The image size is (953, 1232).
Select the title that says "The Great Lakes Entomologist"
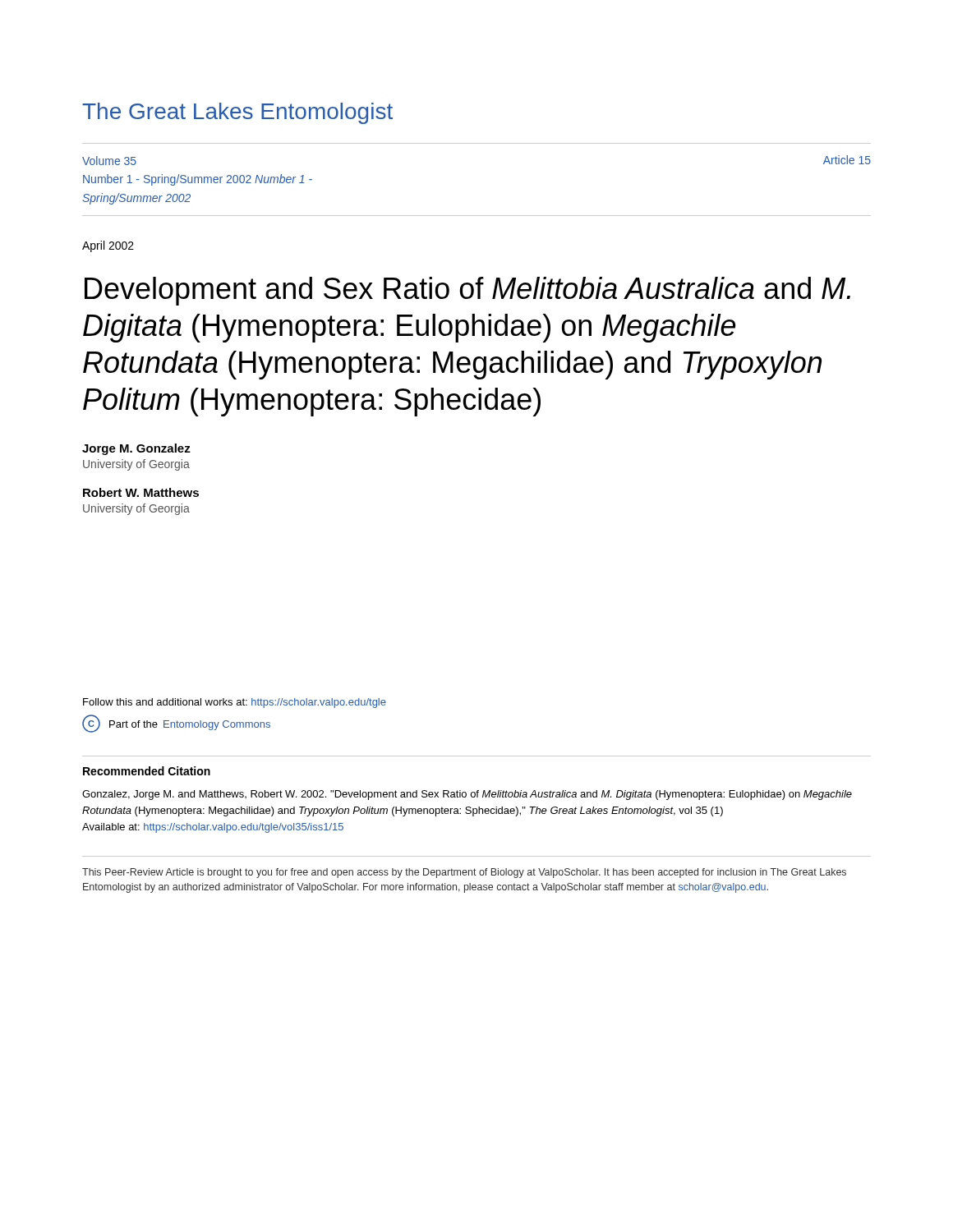coord(237,113)
